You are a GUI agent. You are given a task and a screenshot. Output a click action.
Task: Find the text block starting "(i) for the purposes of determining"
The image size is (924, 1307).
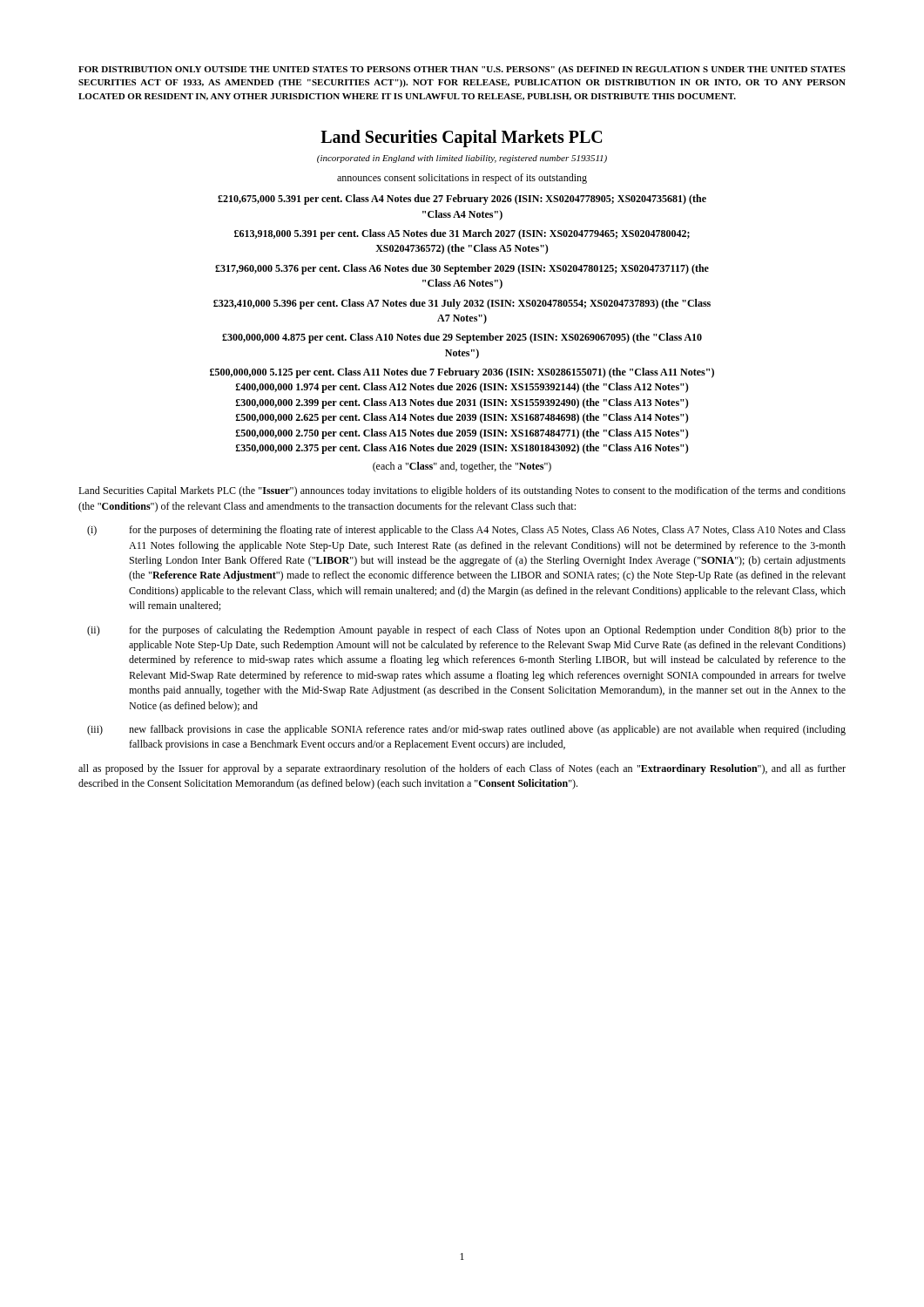pyautogui.click(x=462, y=568)
